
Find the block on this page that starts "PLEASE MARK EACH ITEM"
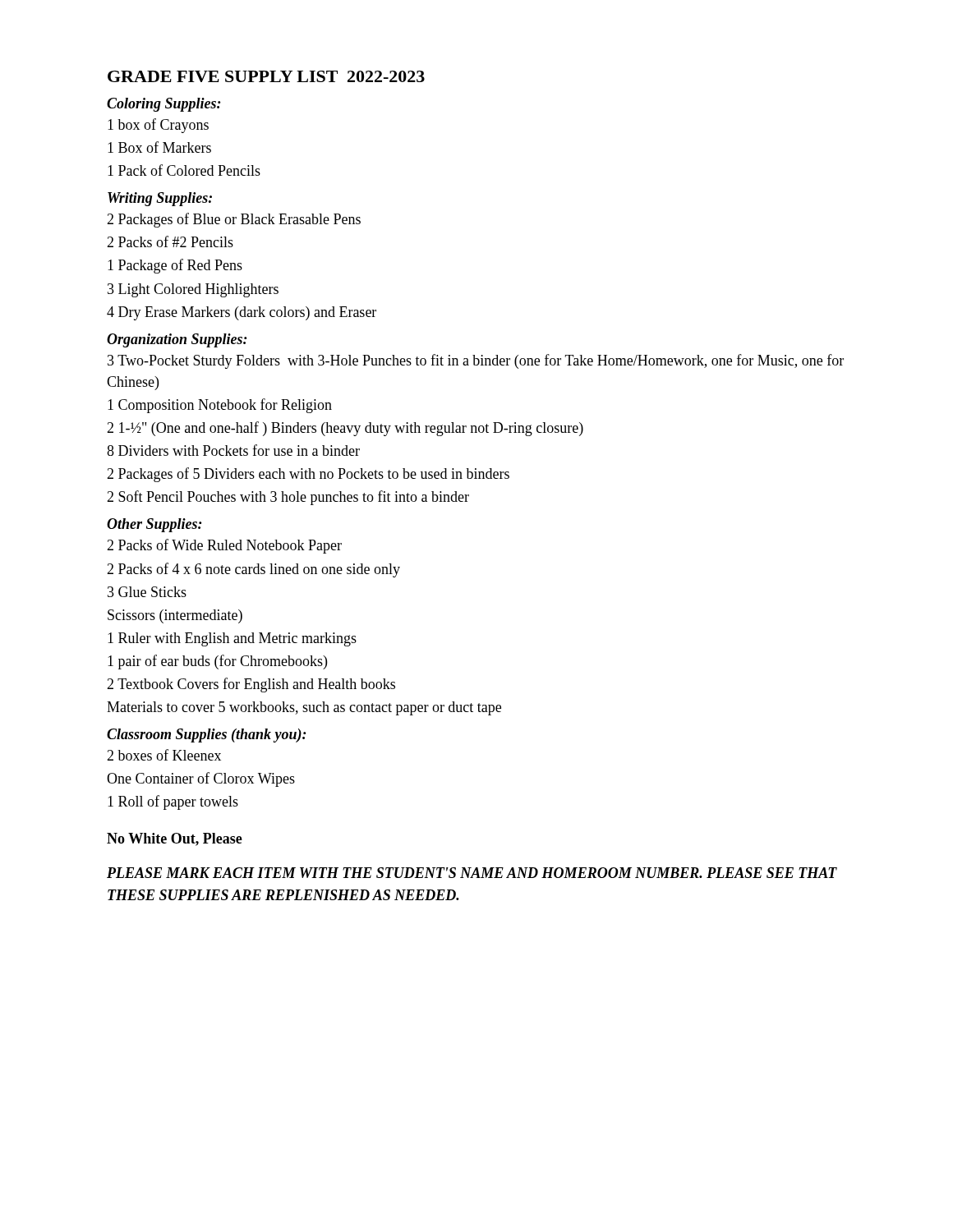pos(472,885)
